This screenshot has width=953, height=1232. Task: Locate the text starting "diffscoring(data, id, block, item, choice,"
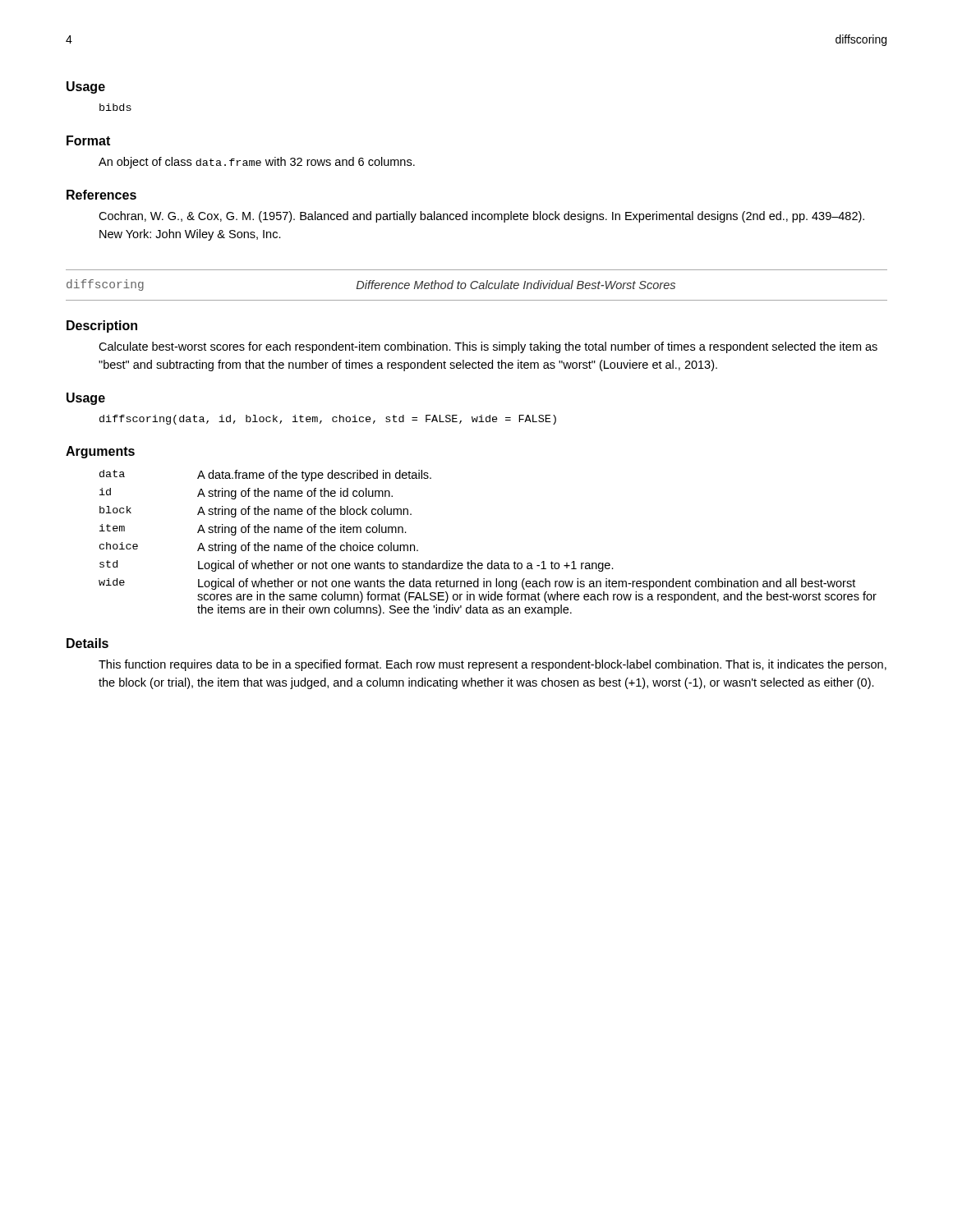click(328, 419)
